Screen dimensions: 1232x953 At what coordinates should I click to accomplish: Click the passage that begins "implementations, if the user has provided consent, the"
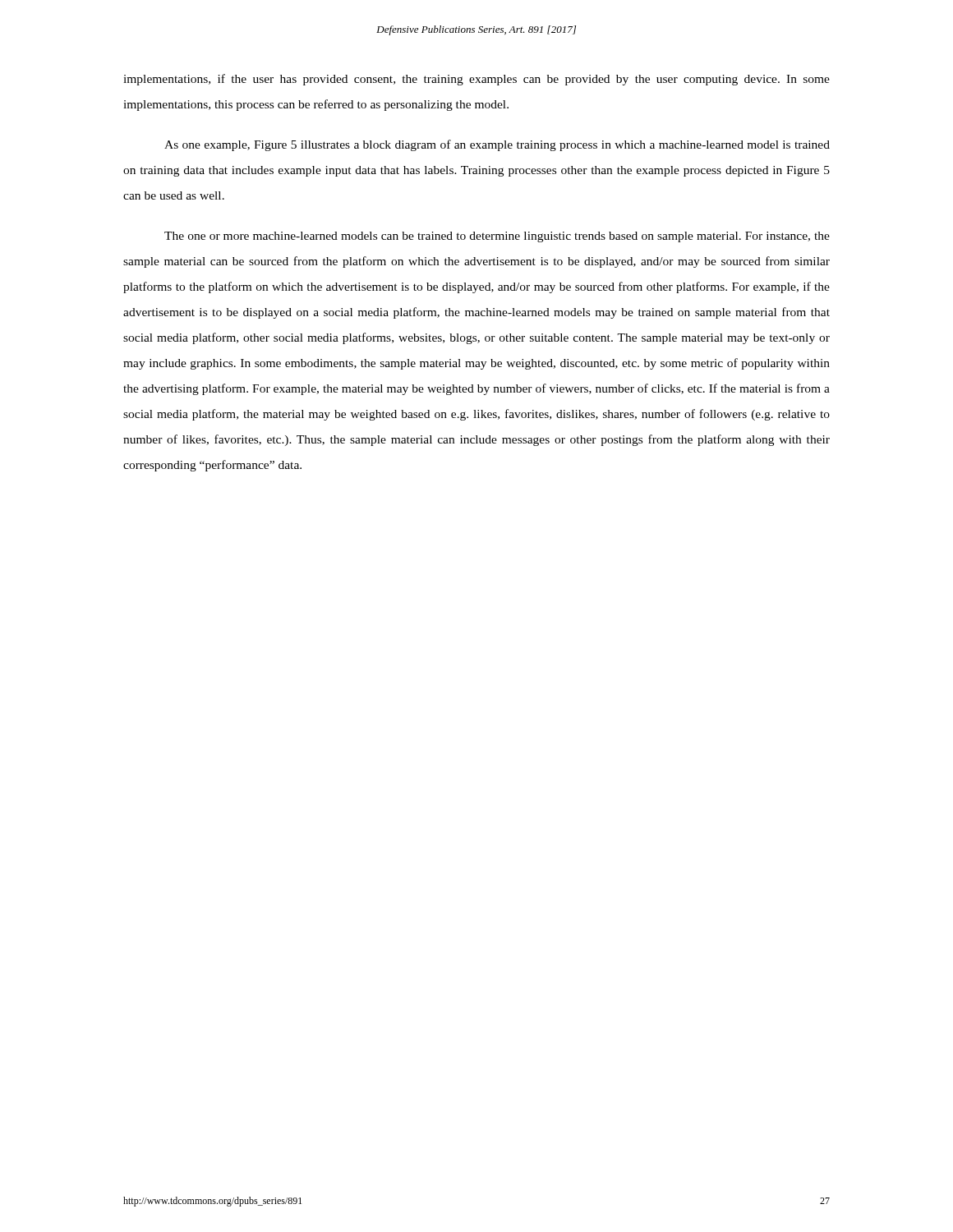pos(476,91)
